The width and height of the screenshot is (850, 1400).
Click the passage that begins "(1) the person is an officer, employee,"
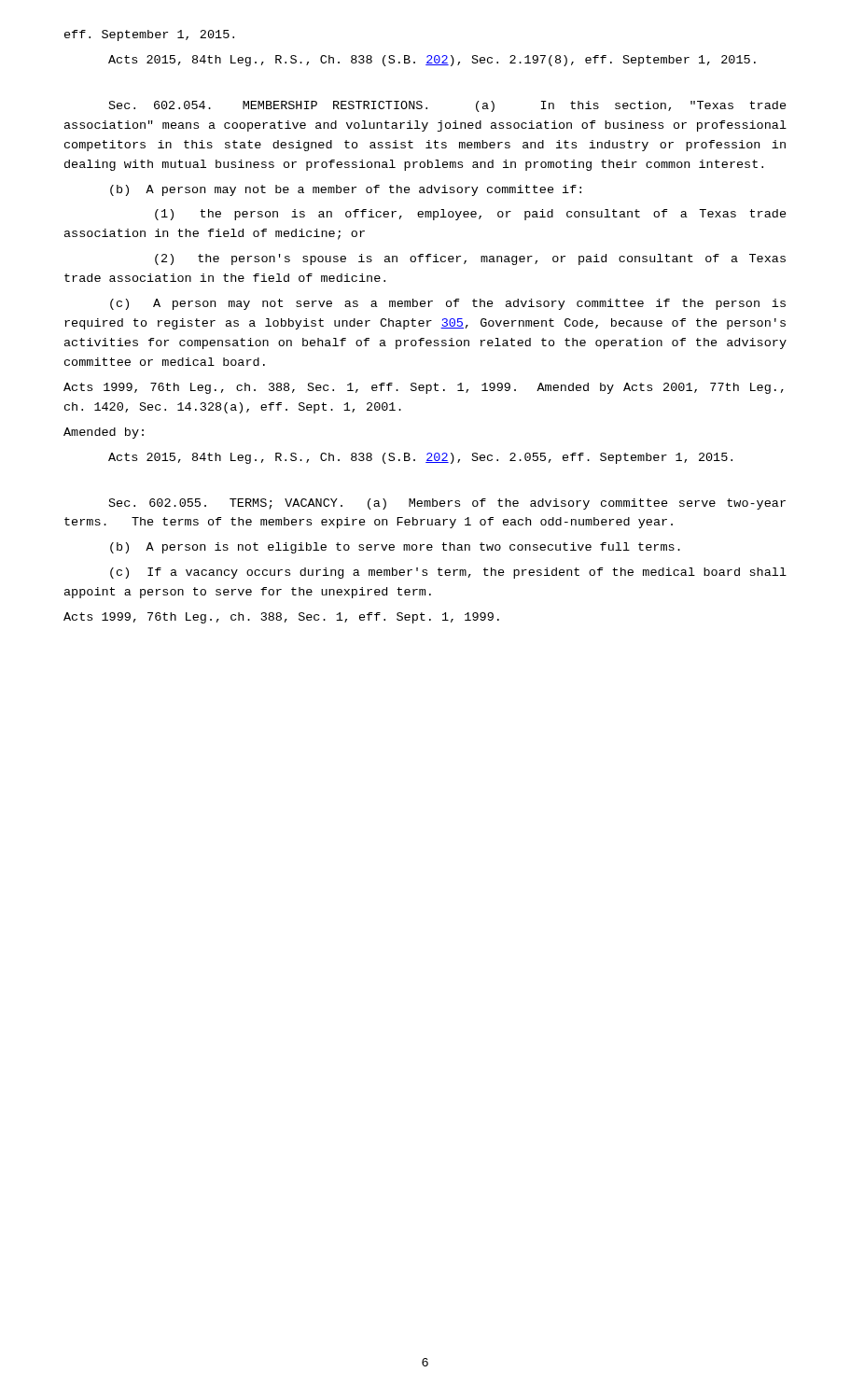(x=425, y=224)
